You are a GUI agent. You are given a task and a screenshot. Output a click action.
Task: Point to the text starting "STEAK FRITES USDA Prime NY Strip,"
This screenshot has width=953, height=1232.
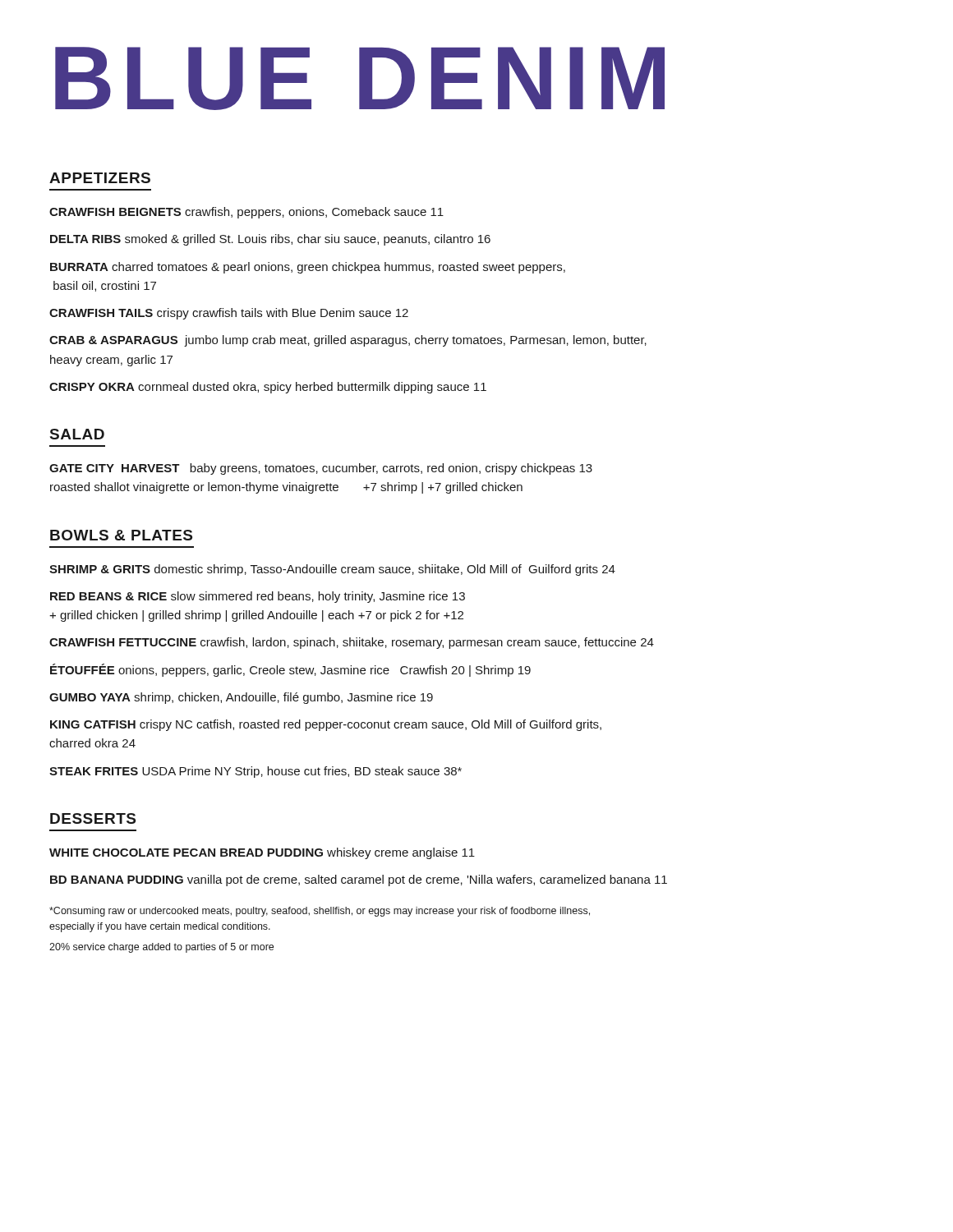[x=256, y=770]
